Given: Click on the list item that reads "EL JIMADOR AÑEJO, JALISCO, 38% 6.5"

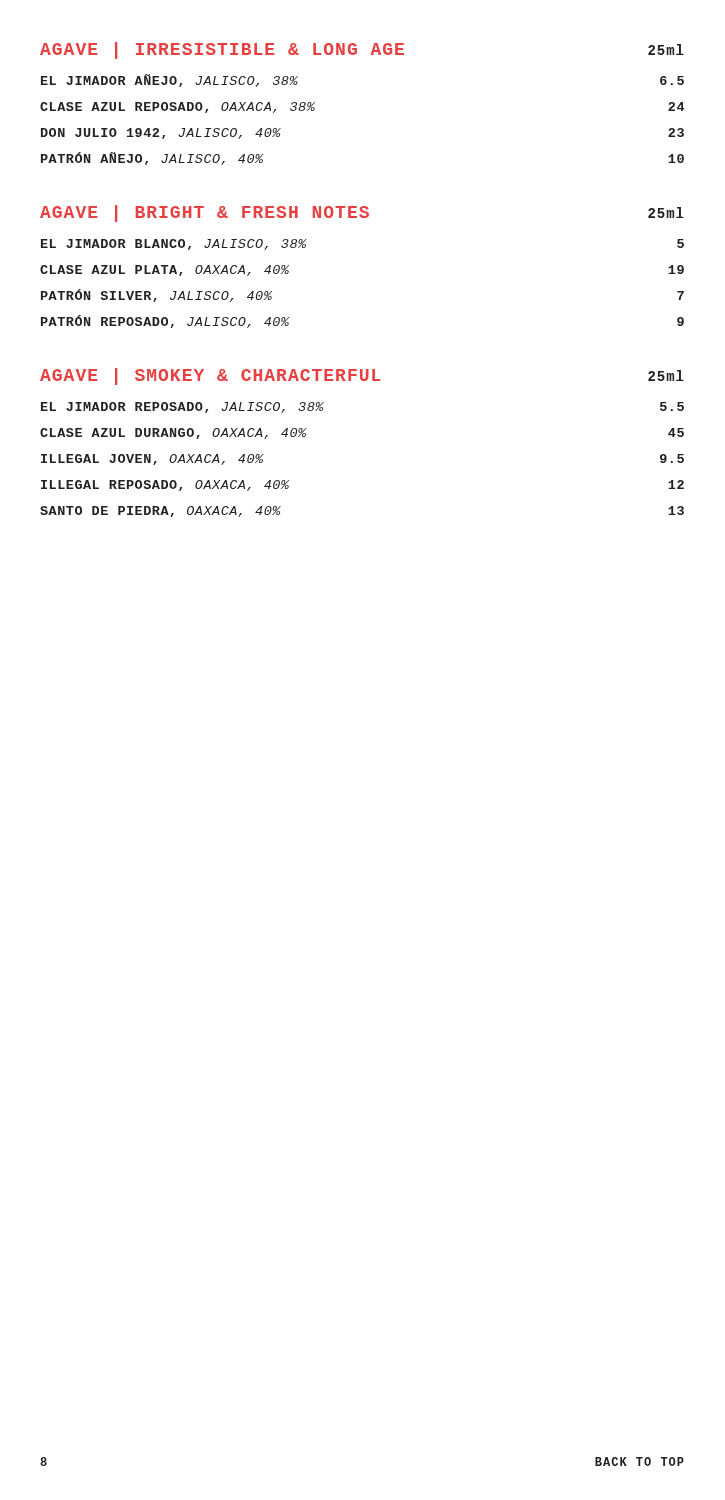Looking at the screenshot, I should point(148,80).
